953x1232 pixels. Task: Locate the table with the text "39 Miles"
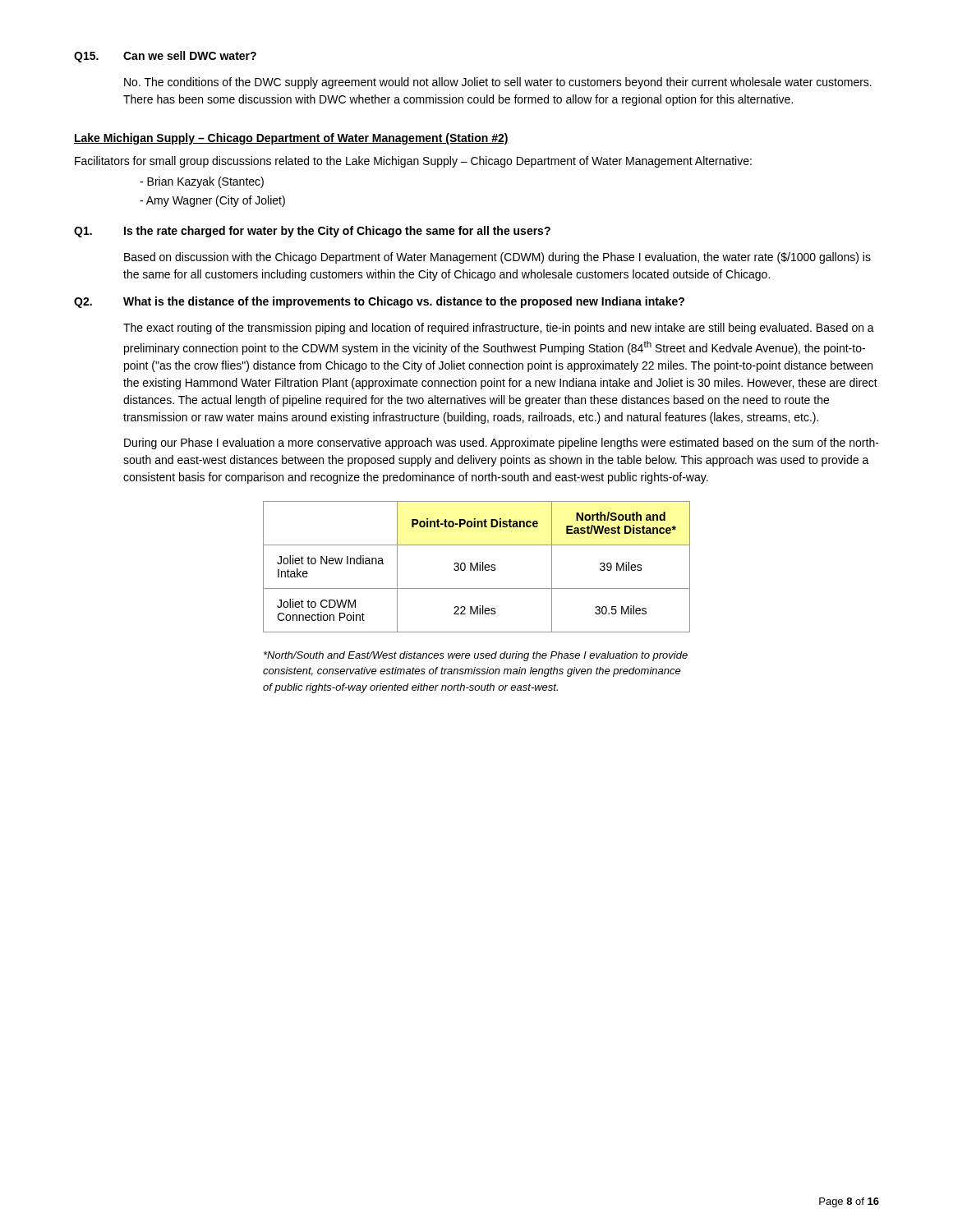coord(476,566)
